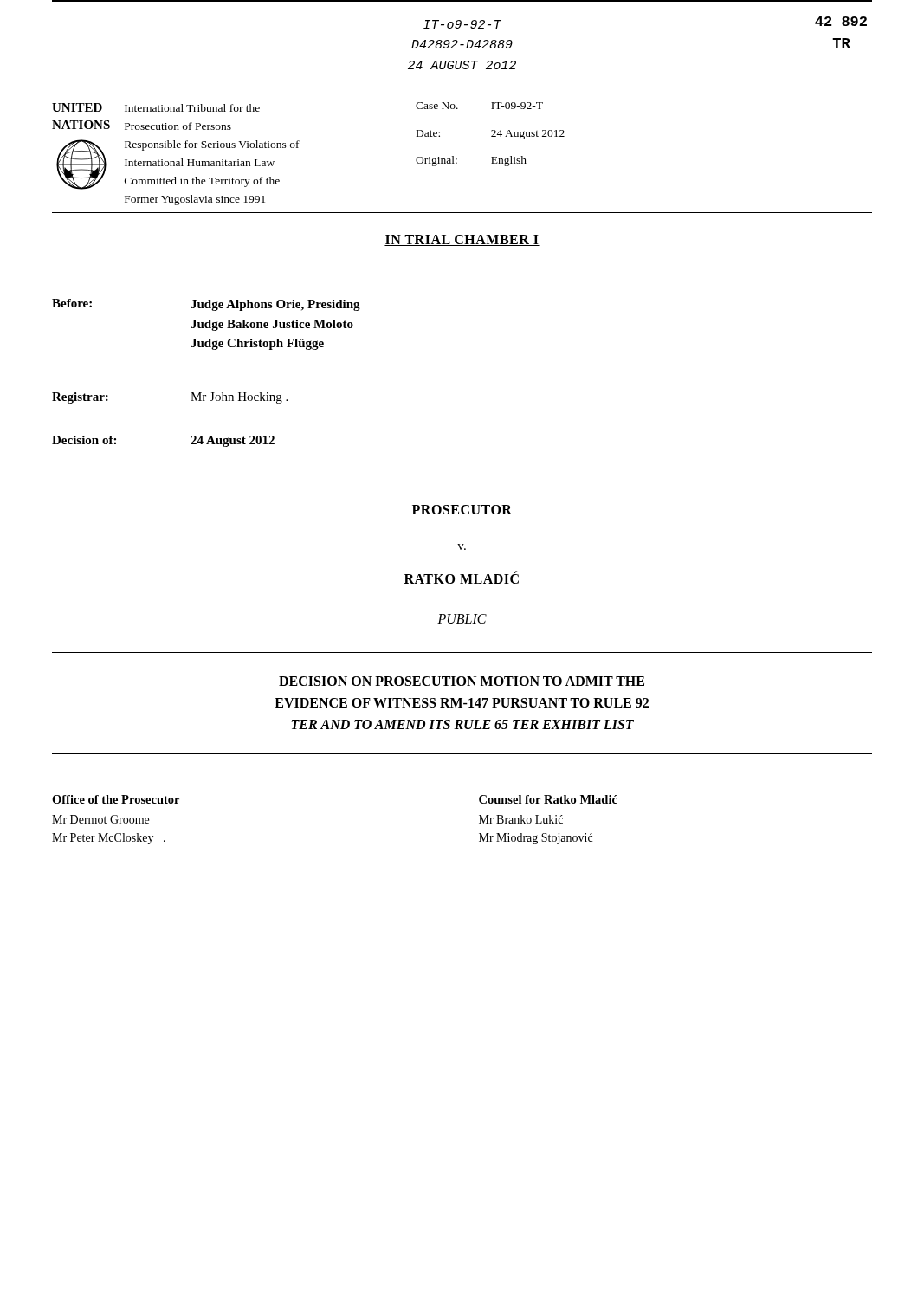Point to the passage starting "DECISION ON PROSECUTION"

462,703
